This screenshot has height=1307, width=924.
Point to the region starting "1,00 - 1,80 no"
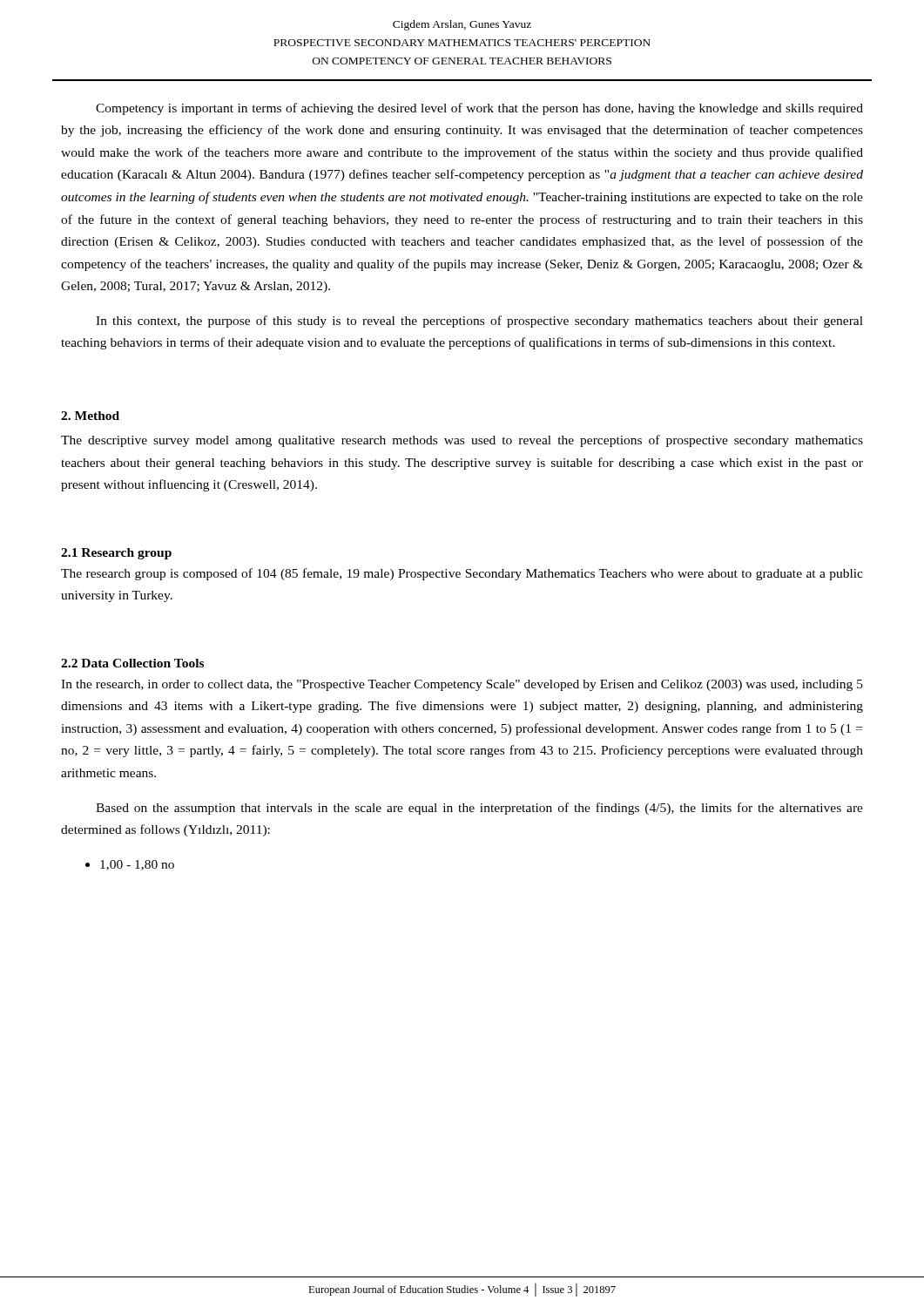130,865
